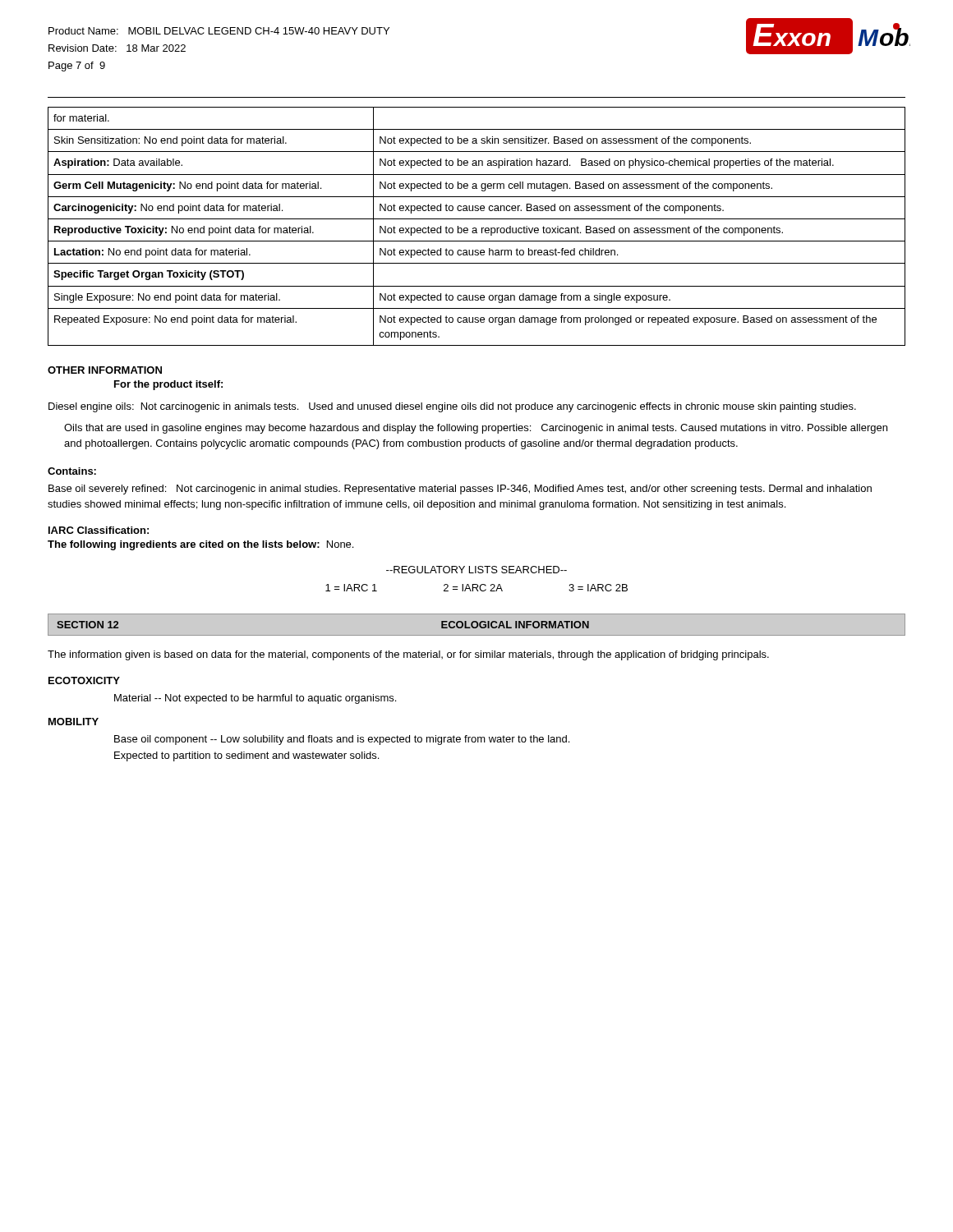Where does it say "IARC Classification:"?
The height and width of the screenshot is (1232, 953).
point(99,530)
